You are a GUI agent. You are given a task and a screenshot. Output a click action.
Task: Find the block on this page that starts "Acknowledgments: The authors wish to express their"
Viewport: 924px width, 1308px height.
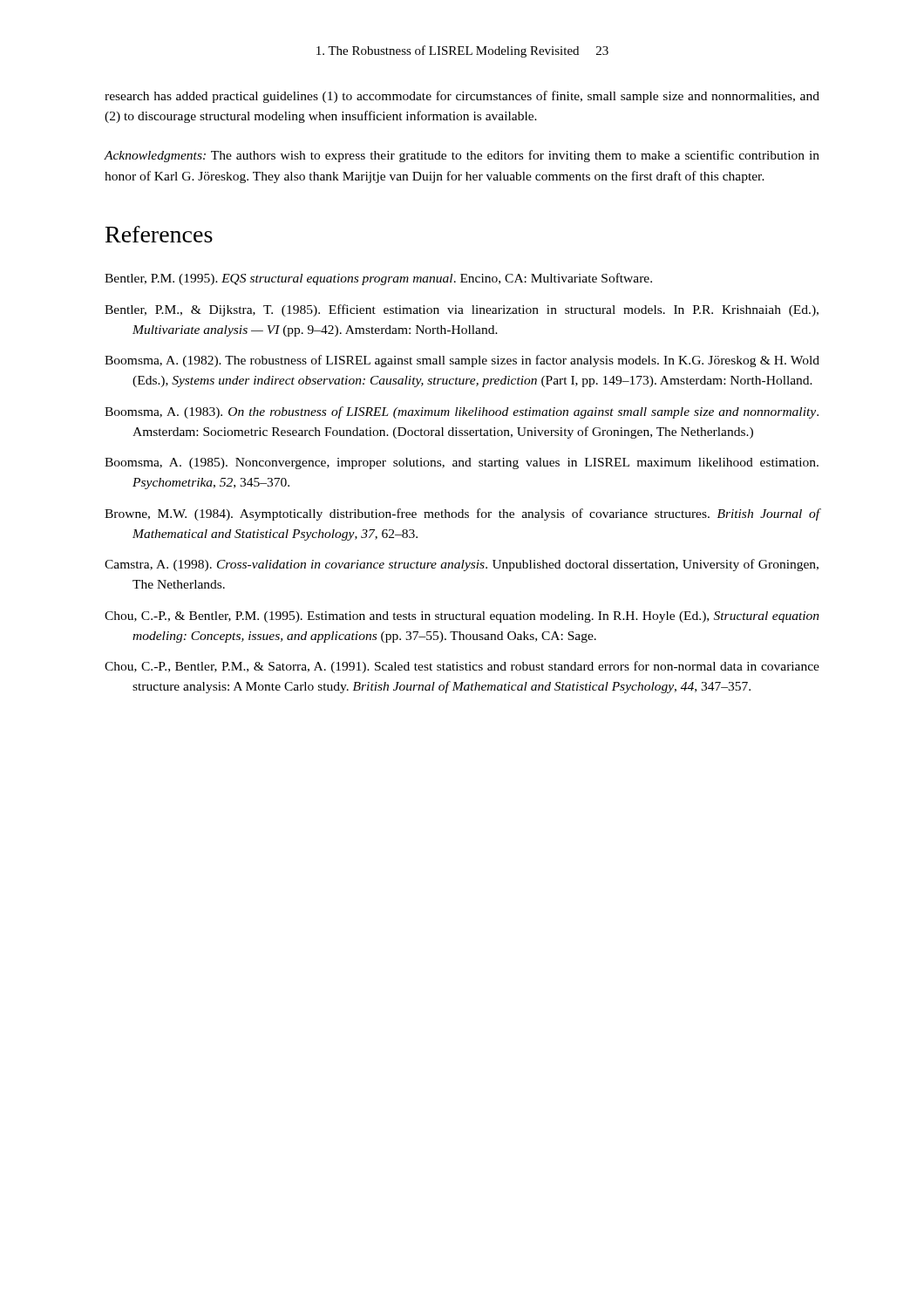pyautogui.click(x=462, y=165)
